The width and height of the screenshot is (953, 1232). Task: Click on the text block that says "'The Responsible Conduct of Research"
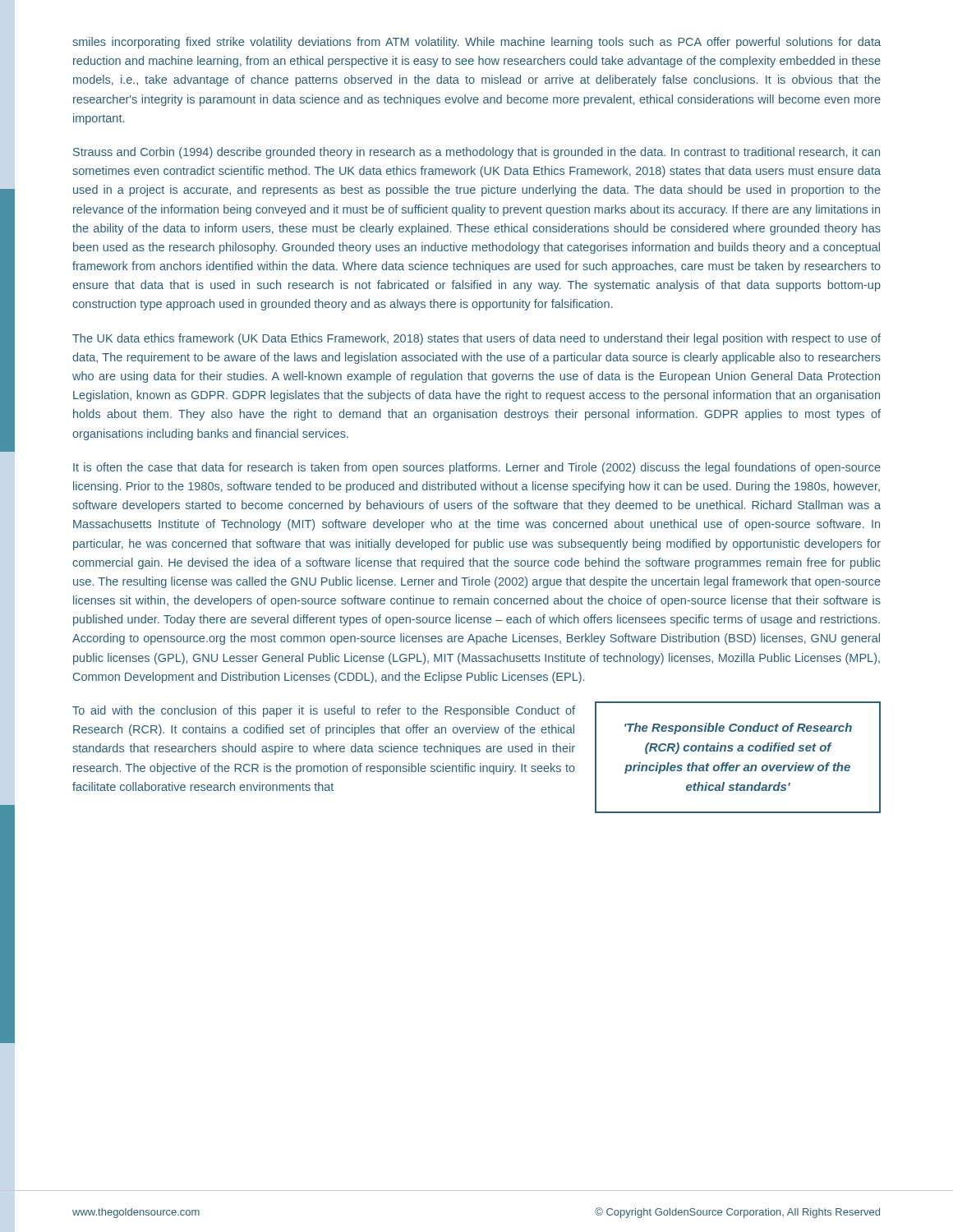point(738,757)
